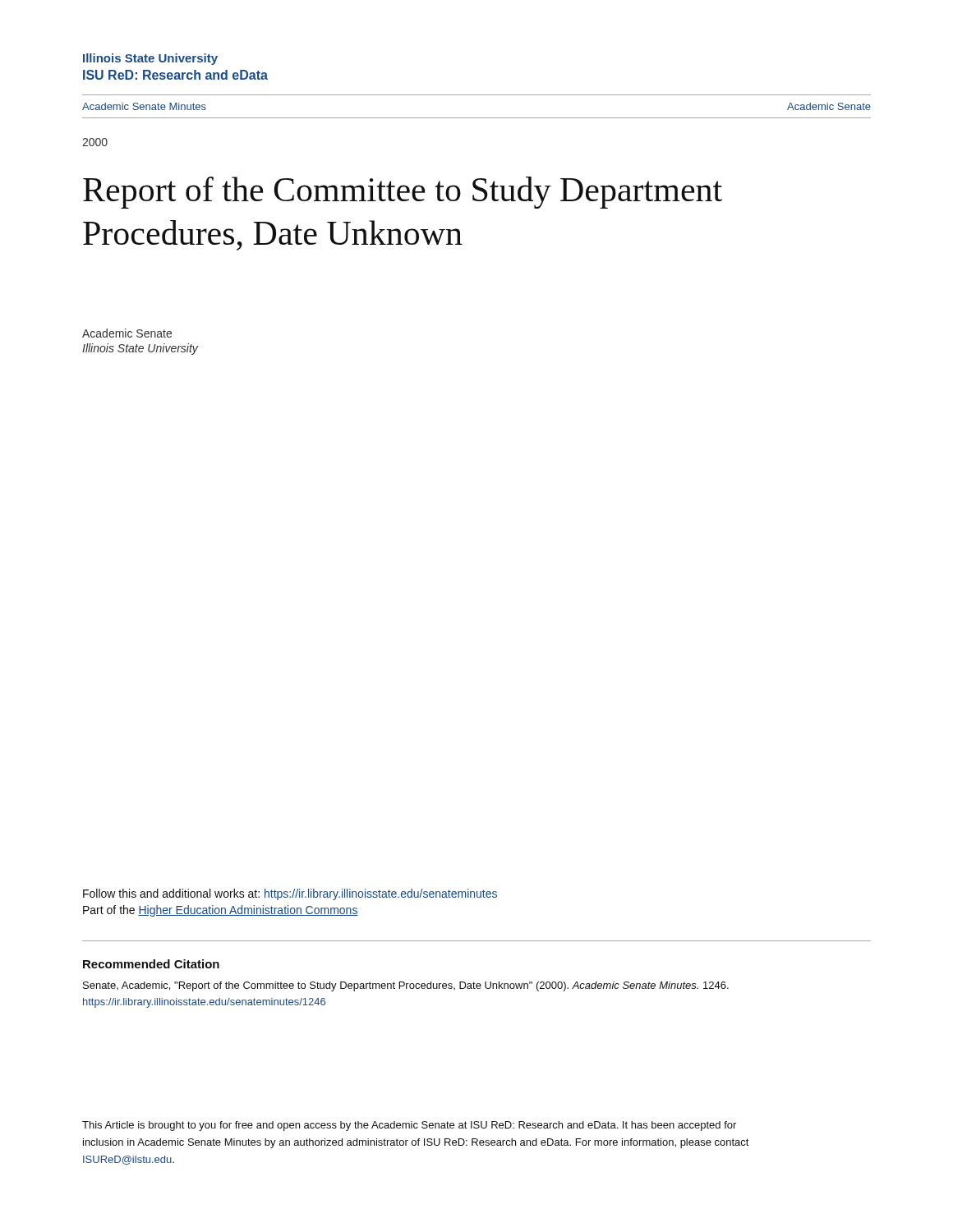The image size is (953, 1232).
Task: Find the block on this page that starts "Senate, Academic, "Report of the Committee"
Action: (x=406, y=993)
